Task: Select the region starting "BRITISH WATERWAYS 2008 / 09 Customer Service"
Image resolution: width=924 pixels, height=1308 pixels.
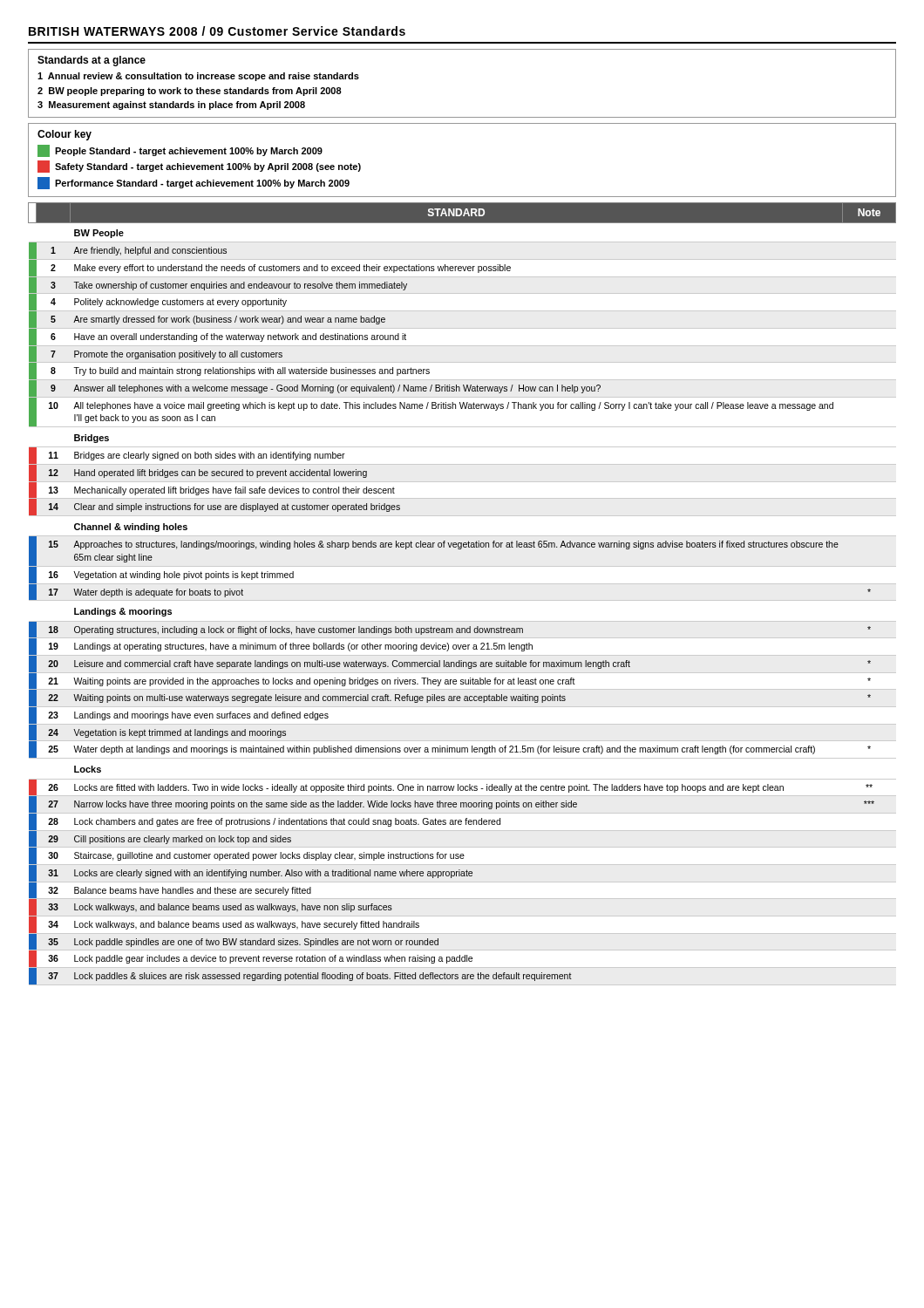Action: coord(462,34)
